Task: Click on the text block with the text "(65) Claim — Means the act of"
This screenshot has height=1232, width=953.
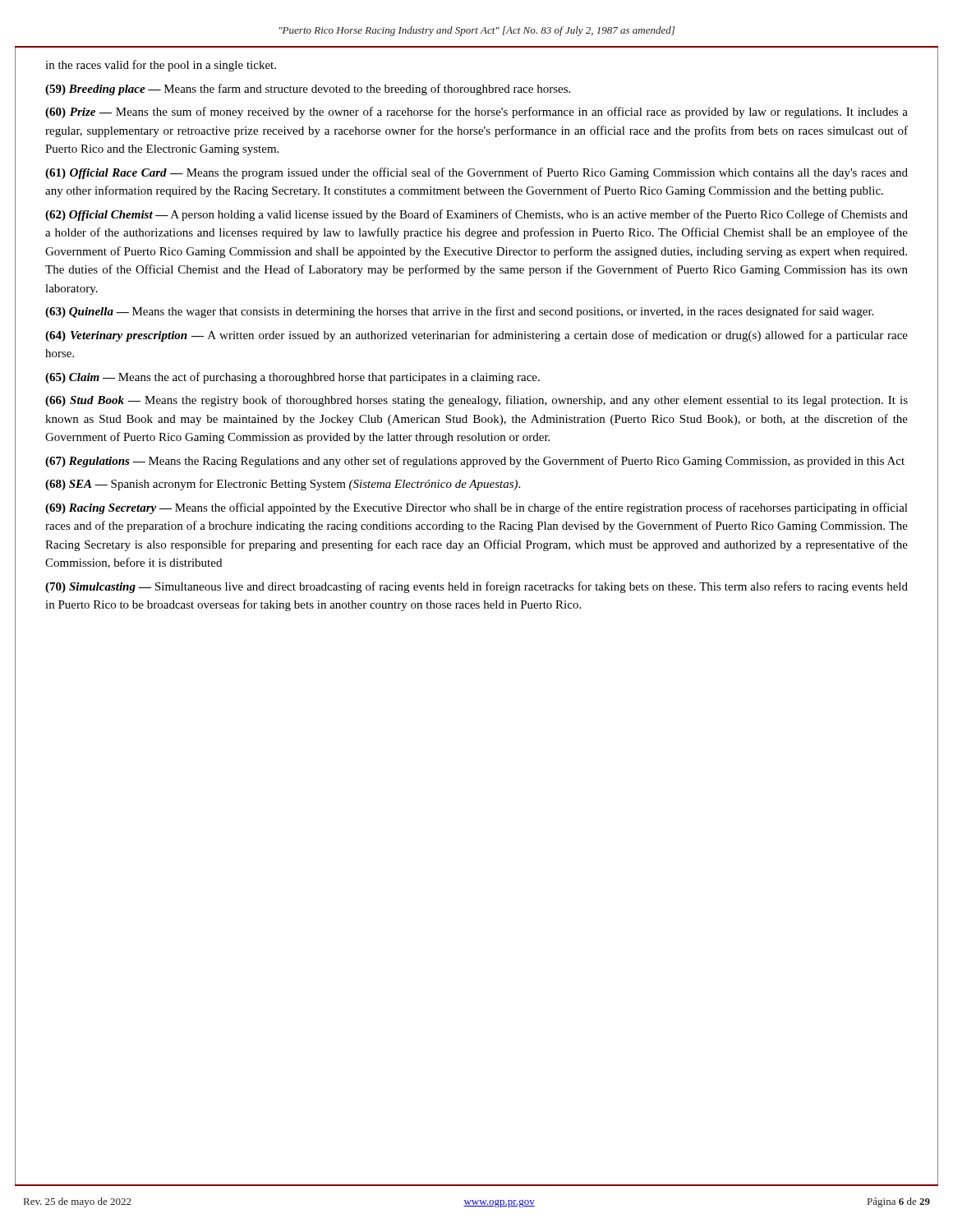Action: [476, 377]
